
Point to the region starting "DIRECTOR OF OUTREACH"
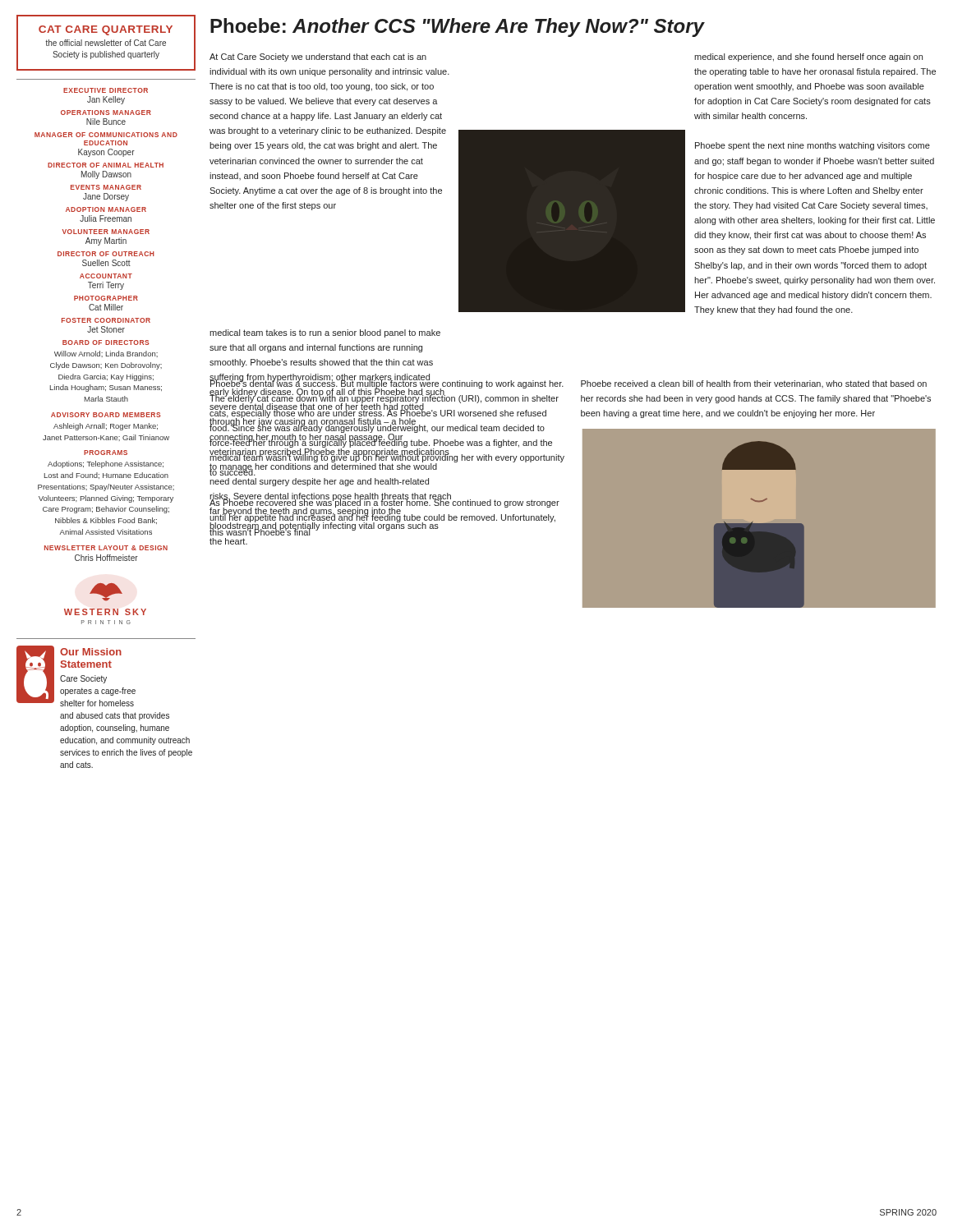click(106, 259)
